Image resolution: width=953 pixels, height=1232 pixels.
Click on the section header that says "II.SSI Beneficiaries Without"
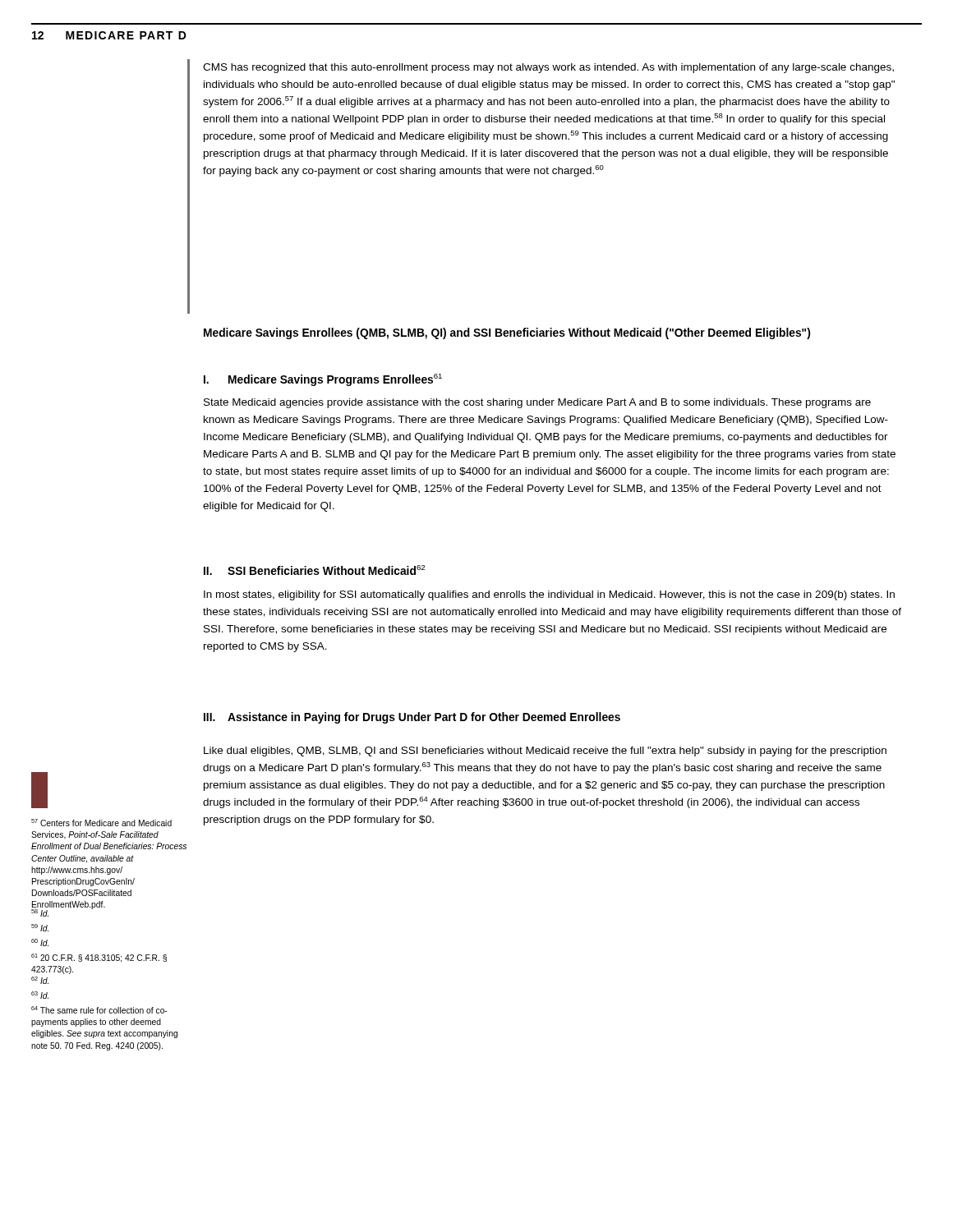pyautogui.click(x=314, y=571)
